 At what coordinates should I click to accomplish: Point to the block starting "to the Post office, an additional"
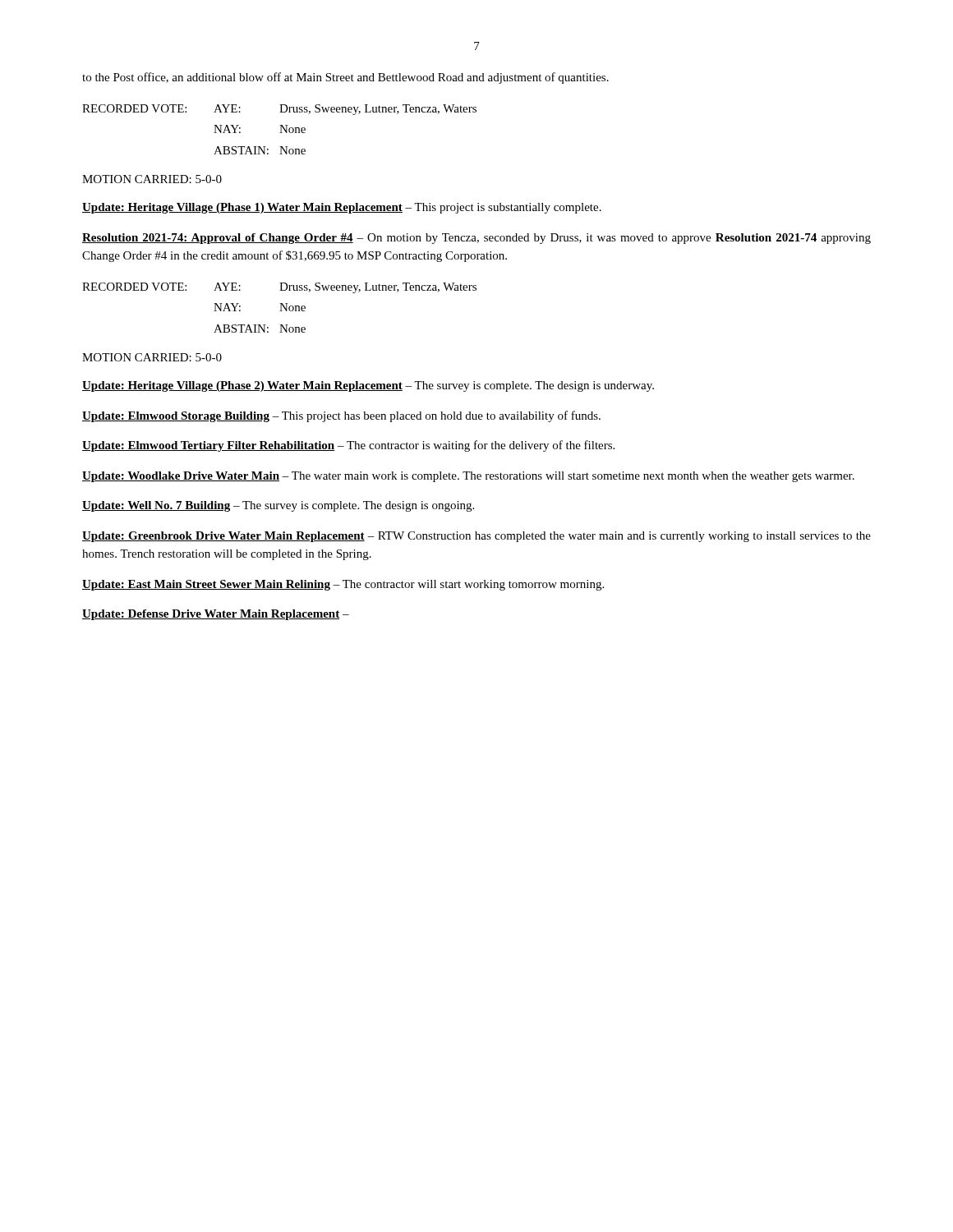point(346,77)
